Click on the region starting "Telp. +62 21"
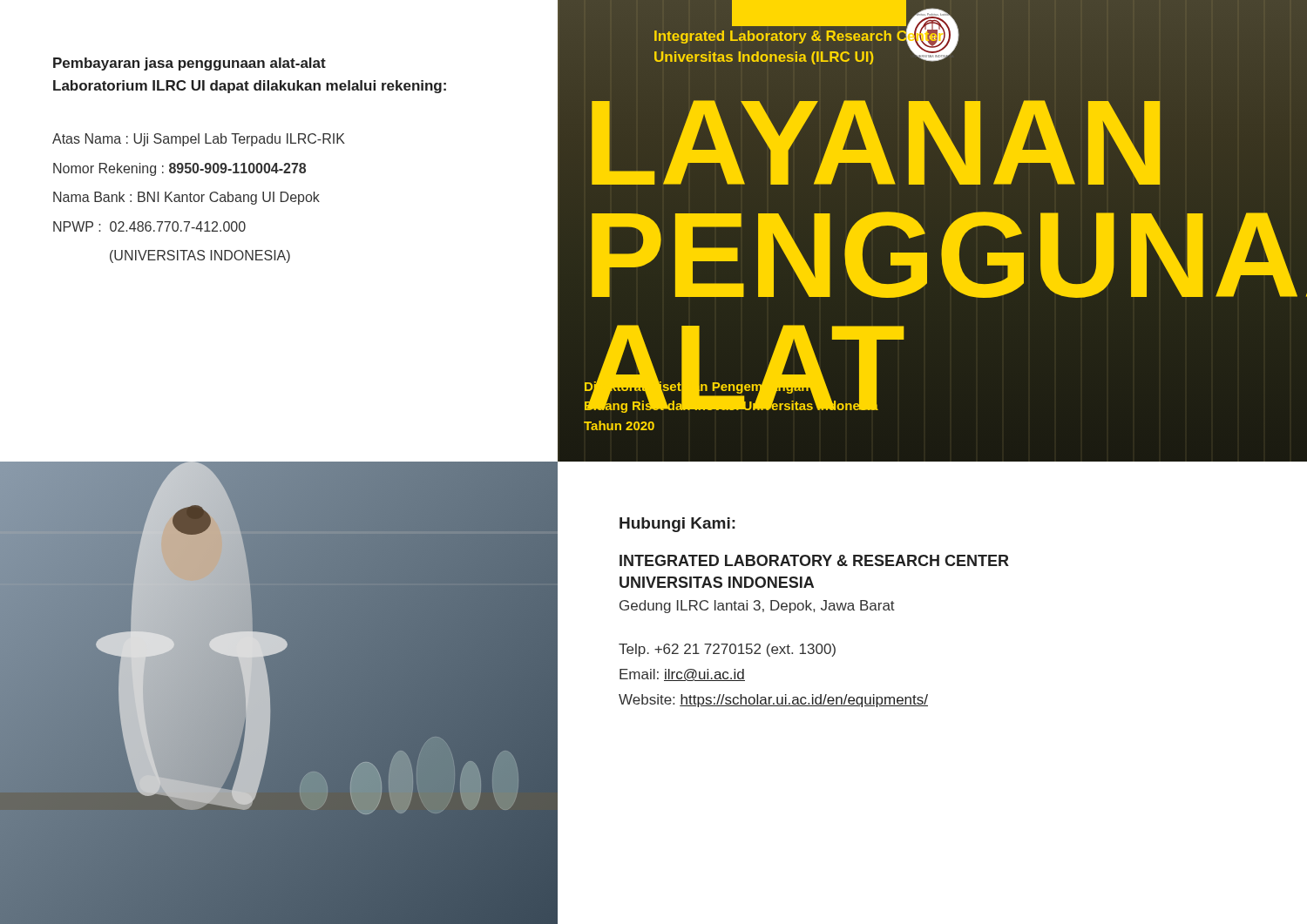 (x=727, y=650)
